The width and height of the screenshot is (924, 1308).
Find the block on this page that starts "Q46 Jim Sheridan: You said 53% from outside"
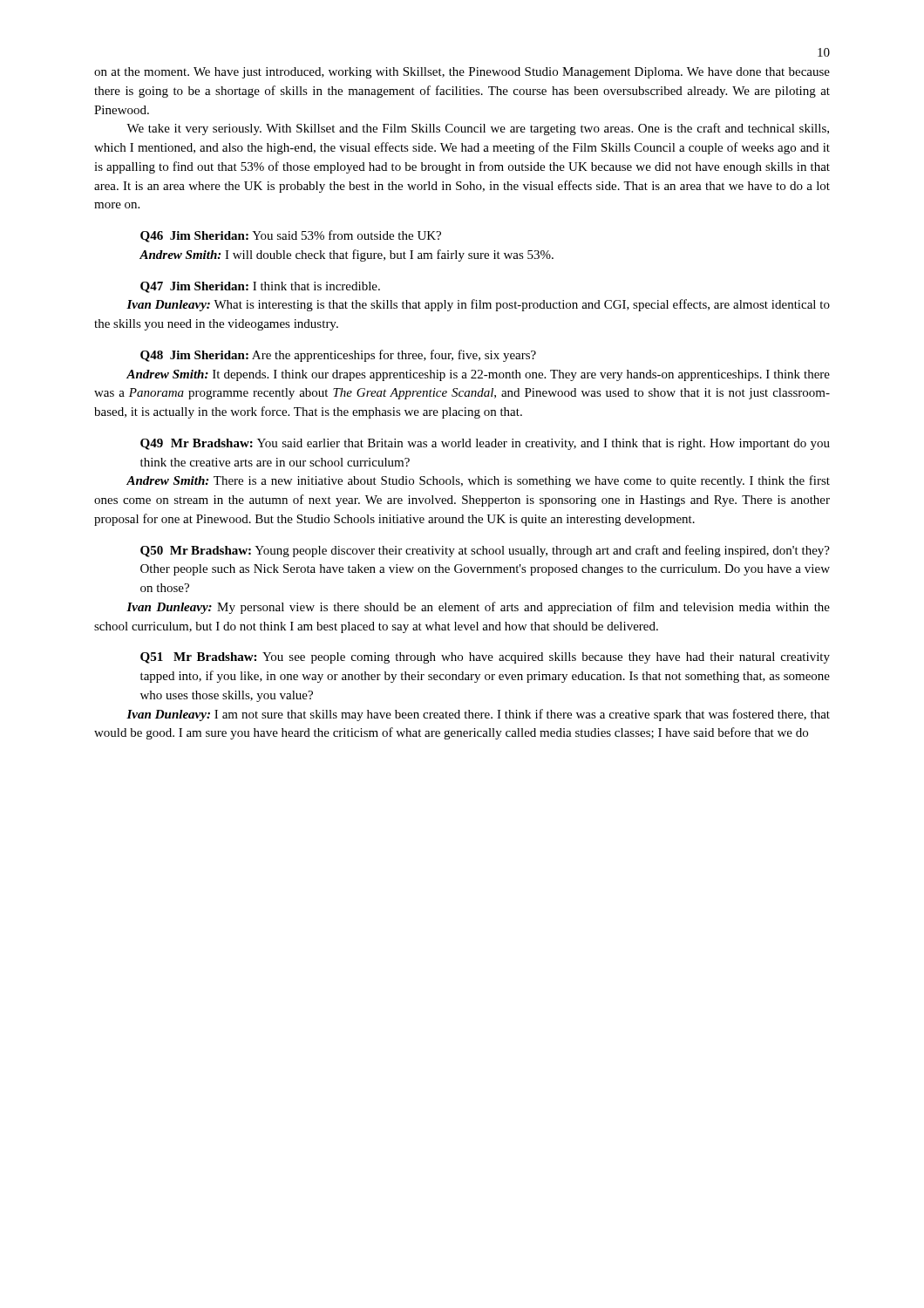tap(485, 246)
